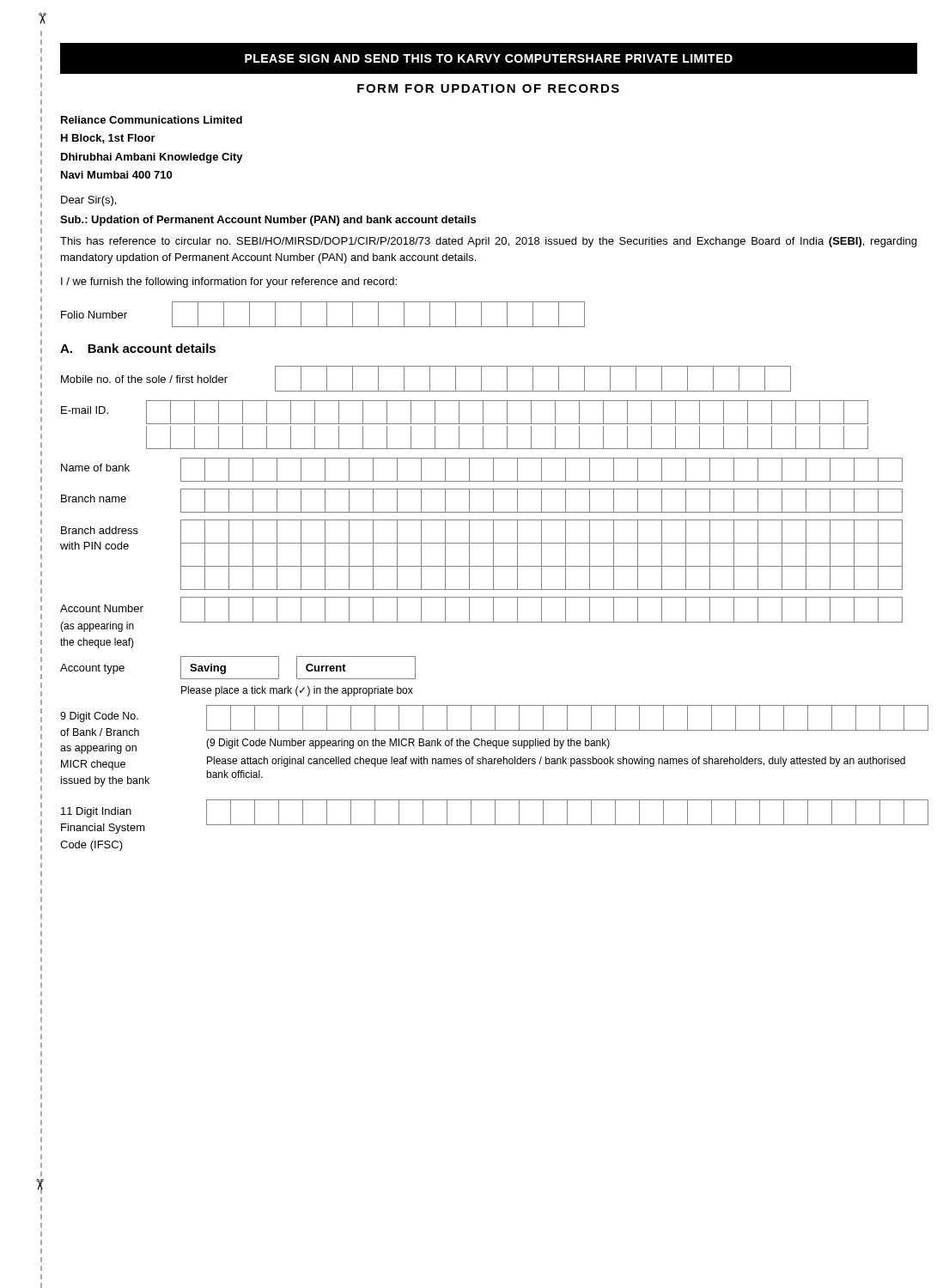Click on the table containing "Name of bank"

point(489,470)
